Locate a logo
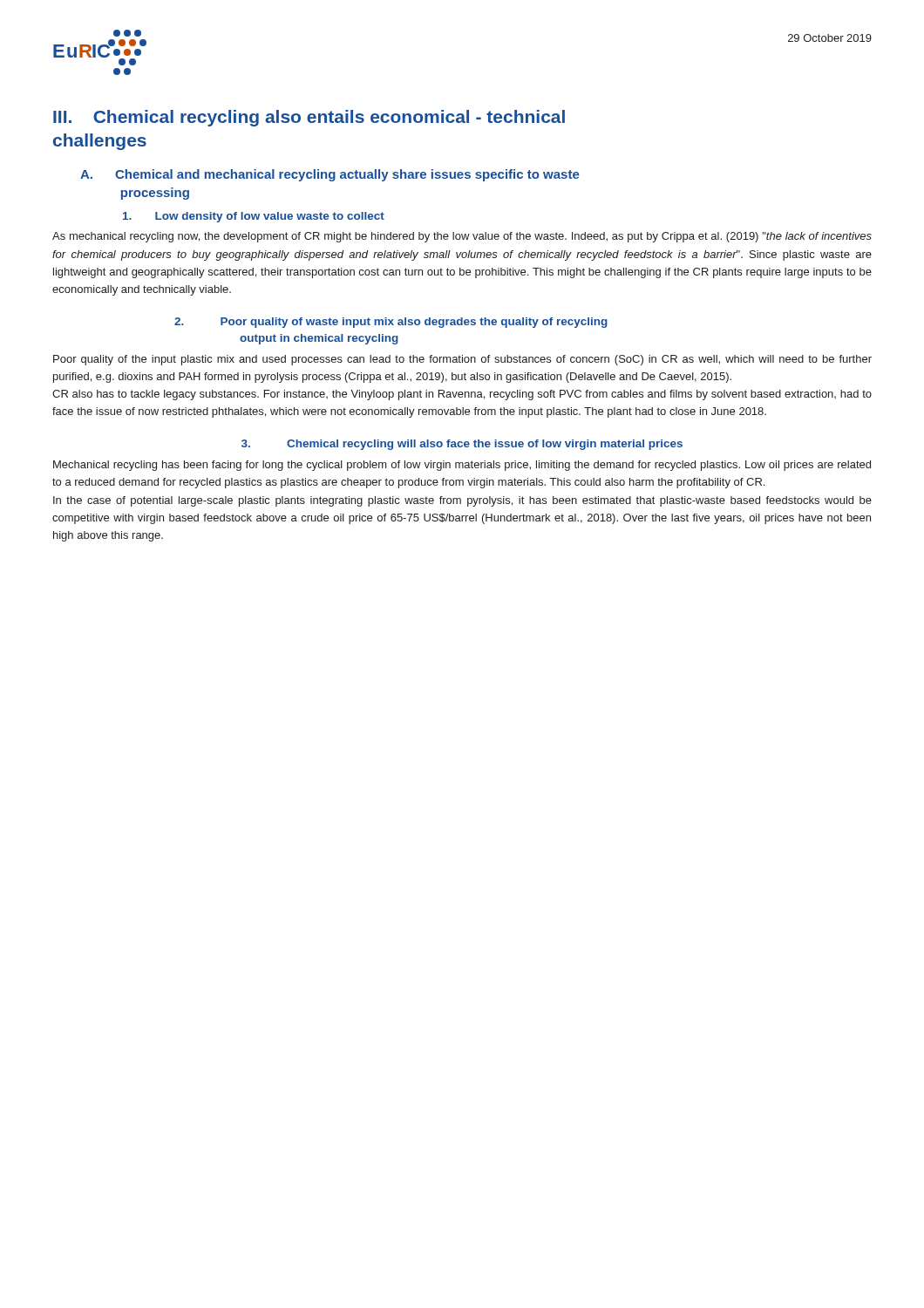This screenshot has height=1308, width=924. tap(100, 56)
